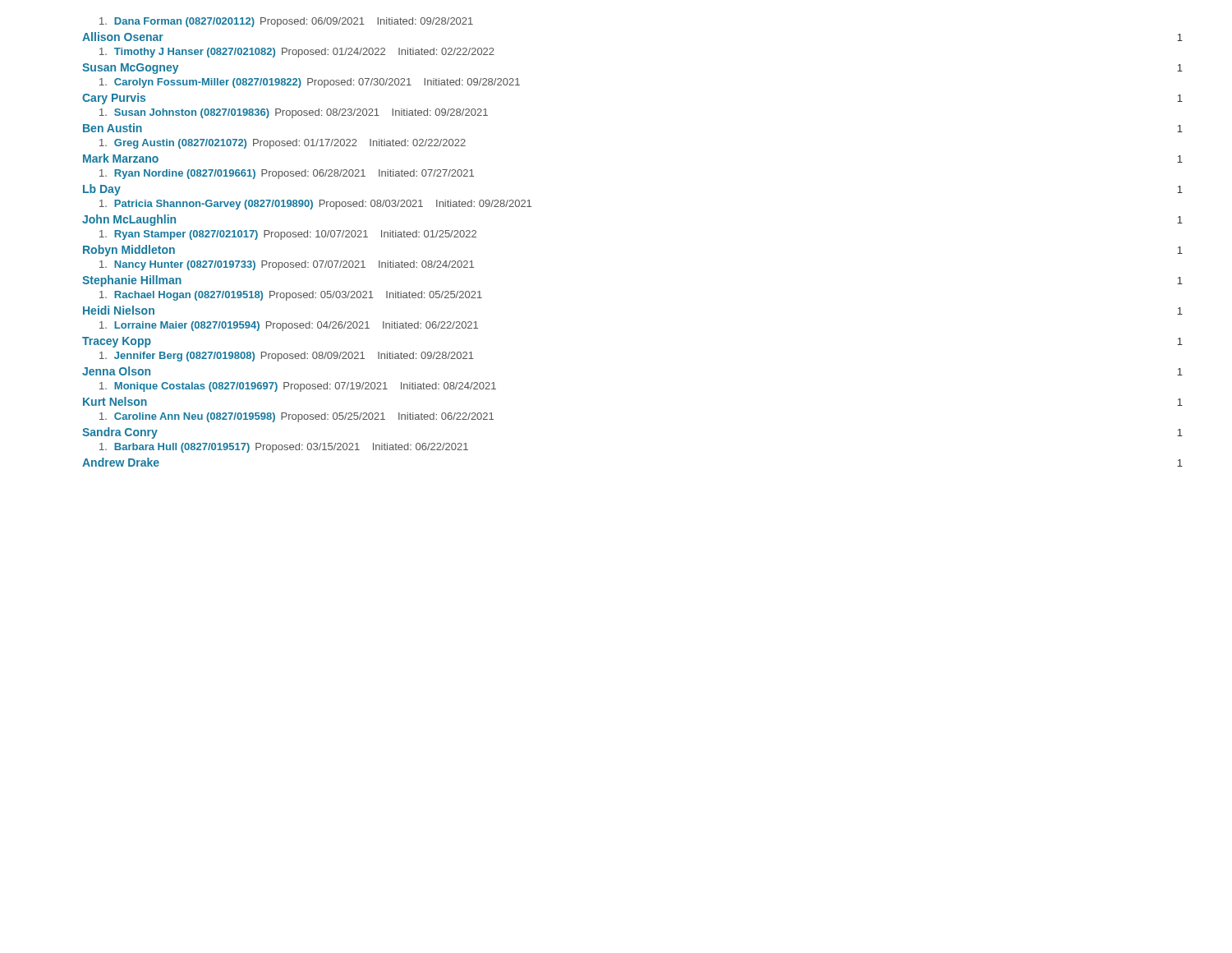Select the list item containing "Jennifer Berg (0827/019808)"
The image size is (1232, 953).
(x=287, y=357)
